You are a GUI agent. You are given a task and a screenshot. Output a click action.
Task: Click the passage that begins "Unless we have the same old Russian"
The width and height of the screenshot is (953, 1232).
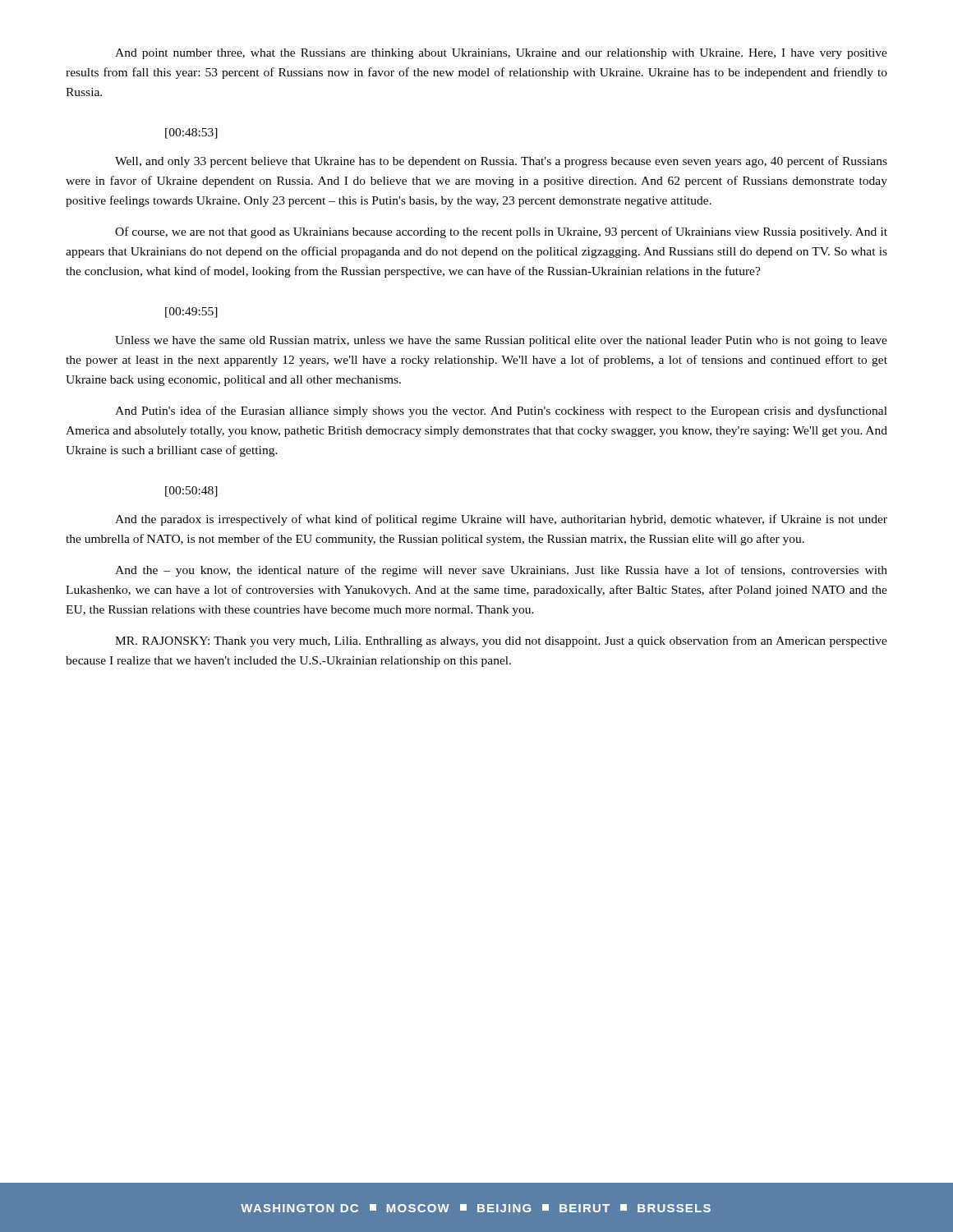click(476, 360)
